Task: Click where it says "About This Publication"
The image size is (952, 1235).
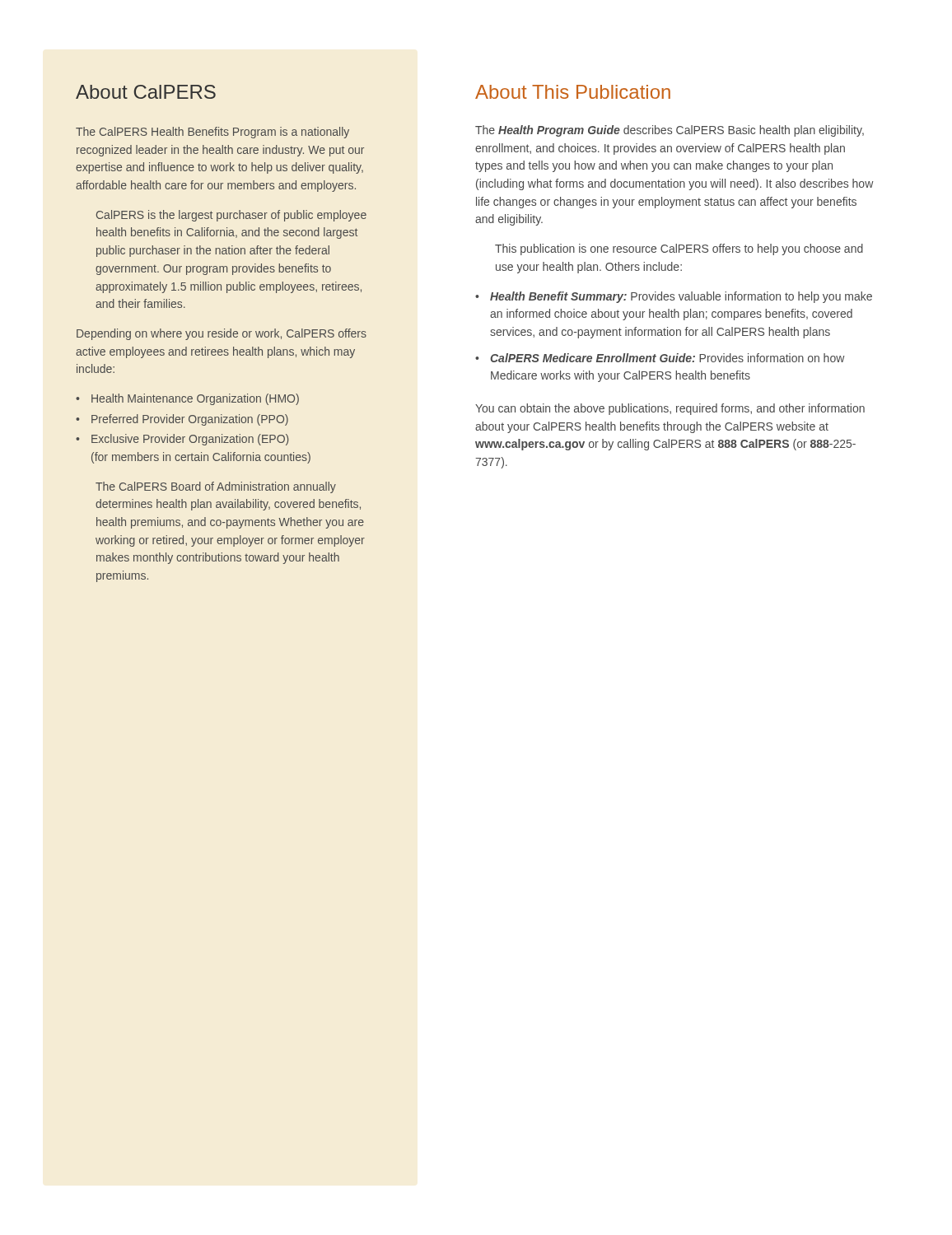Action: 676,92
